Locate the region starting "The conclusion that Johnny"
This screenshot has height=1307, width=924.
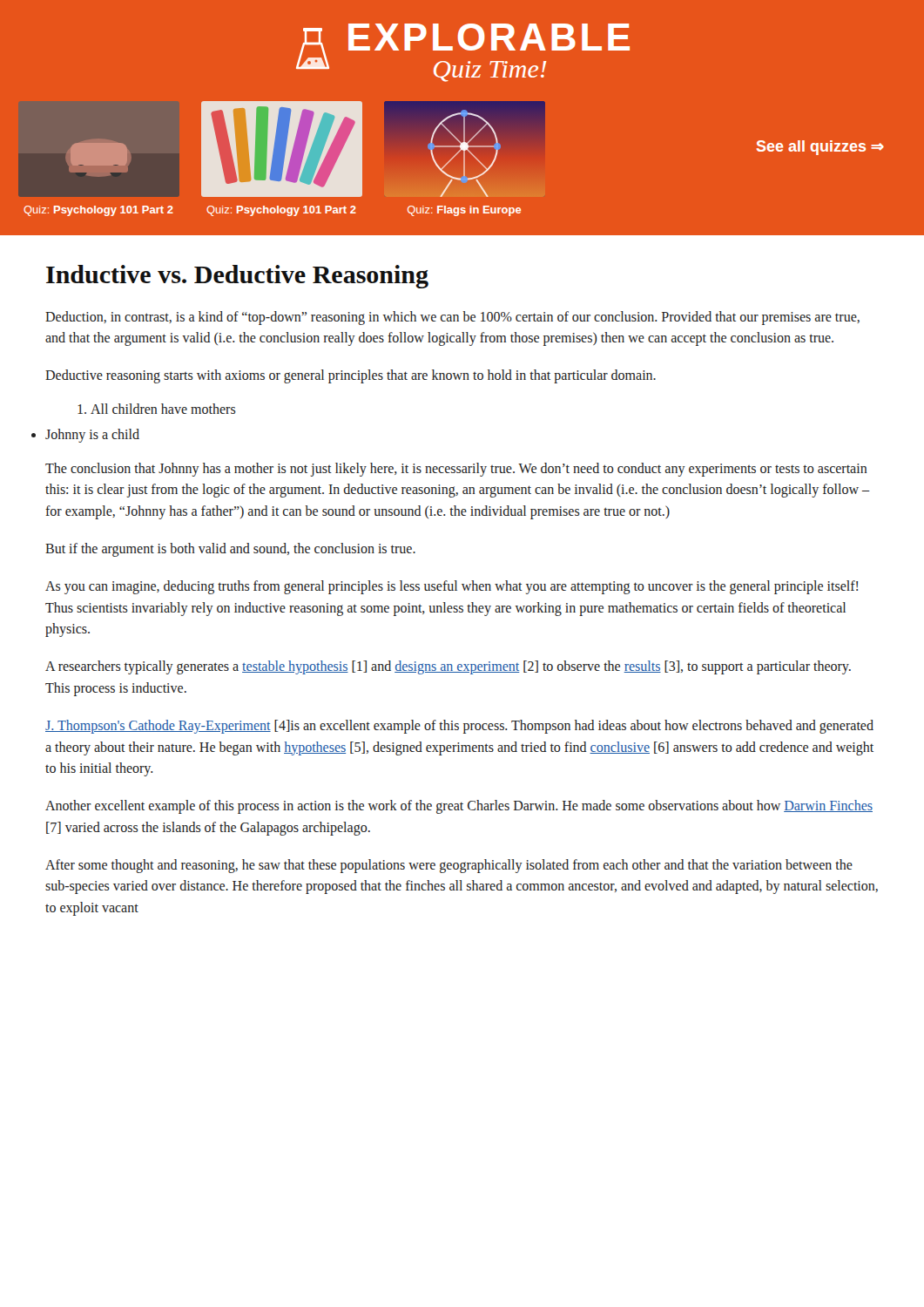462,490
